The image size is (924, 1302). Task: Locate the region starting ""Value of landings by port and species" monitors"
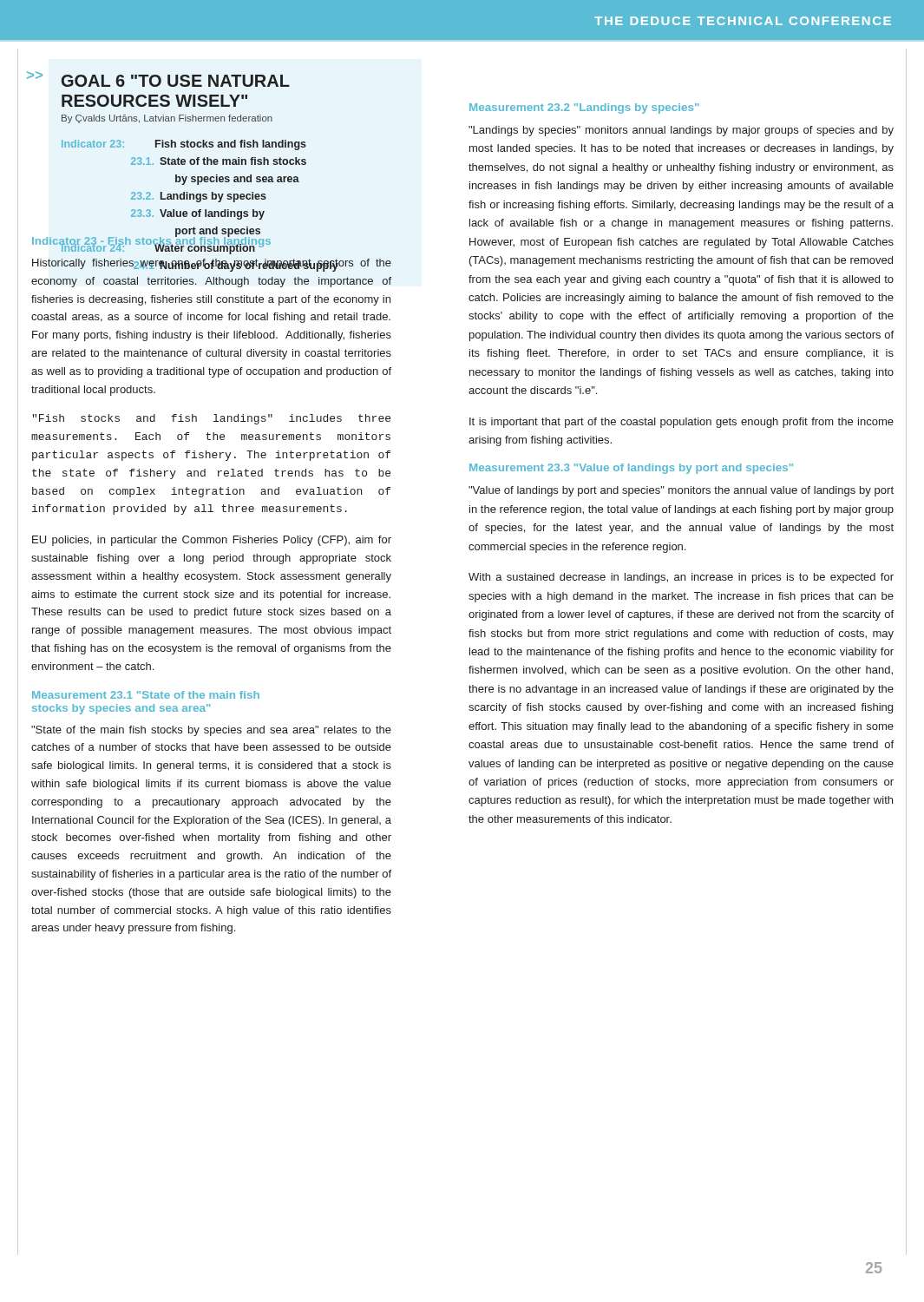point(681,518)
